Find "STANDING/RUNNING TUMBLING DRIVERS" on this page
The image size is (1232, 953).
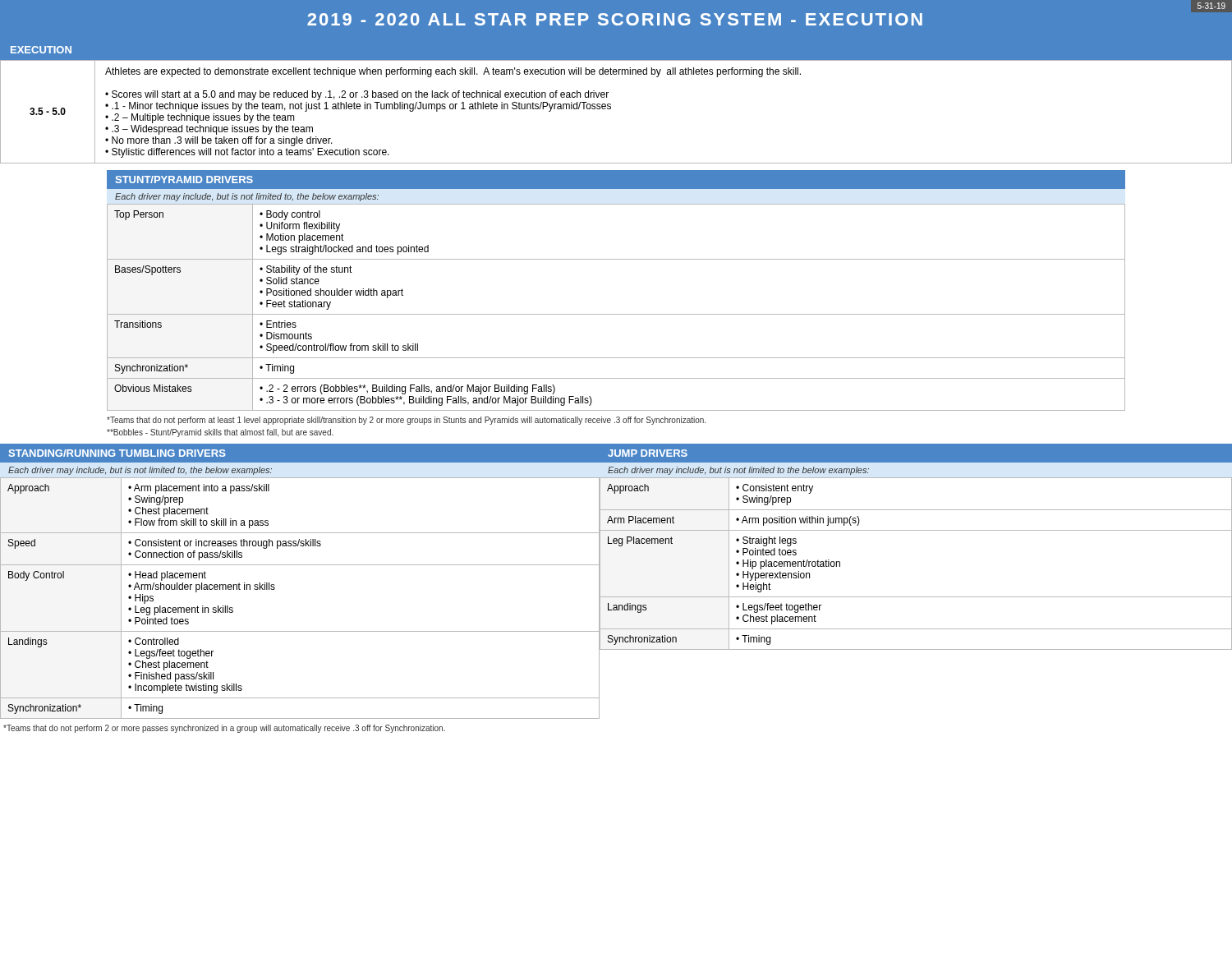point(117,453)
